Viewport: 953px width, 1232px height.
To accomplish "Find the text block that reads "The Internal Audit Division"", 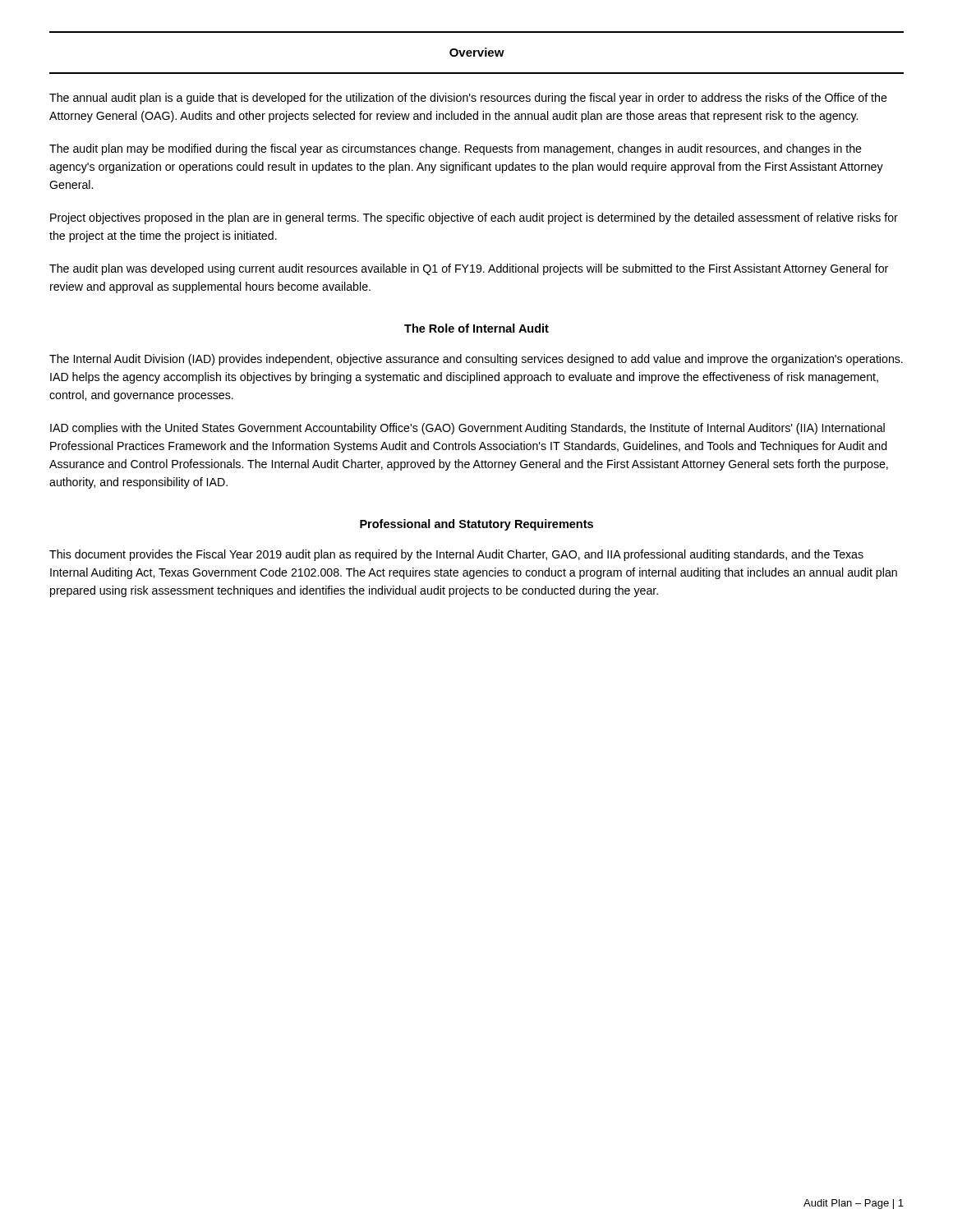I will coord(476,377).
